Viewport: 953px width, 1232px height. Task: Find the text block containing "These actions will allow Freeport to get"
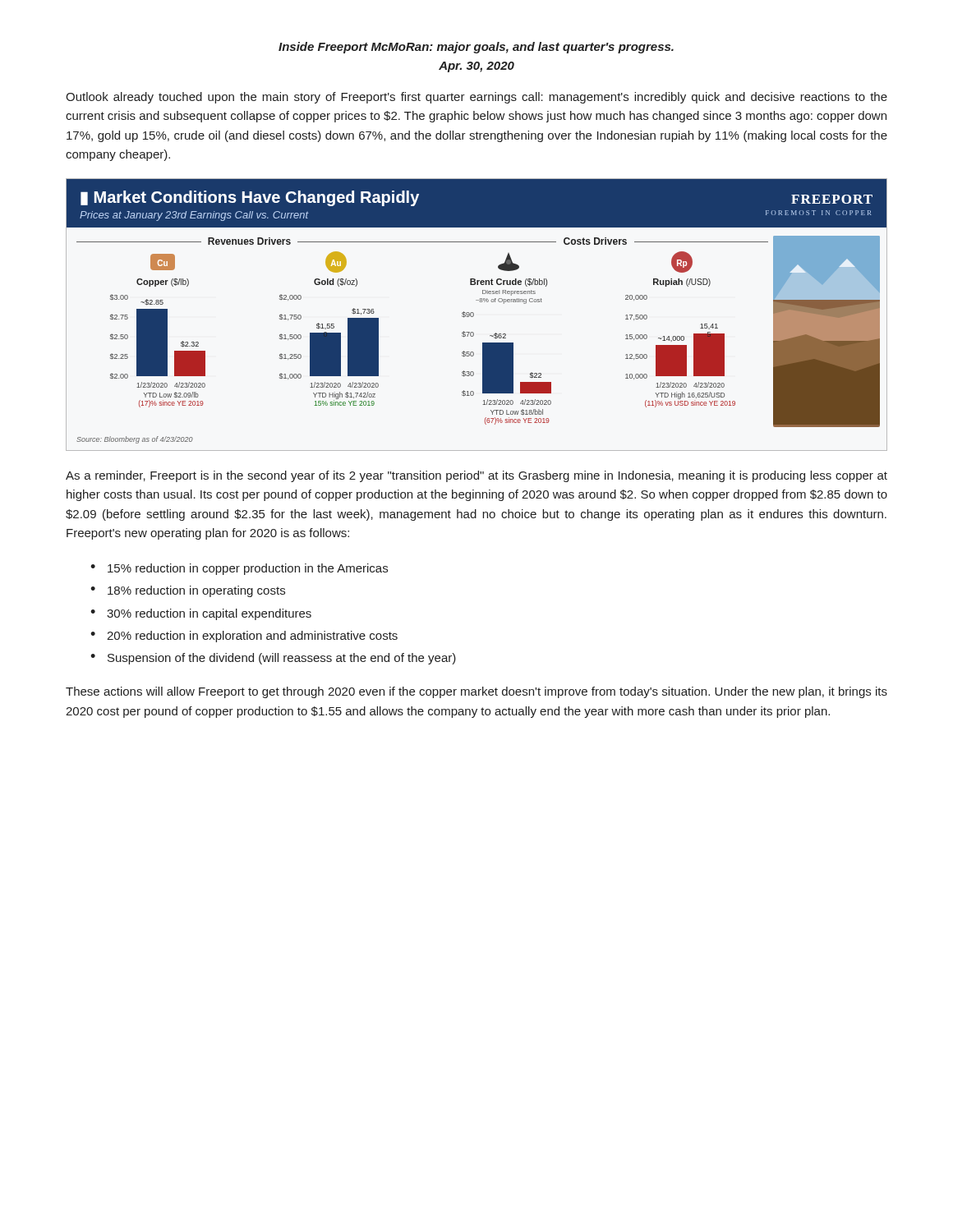click(476, 701)
